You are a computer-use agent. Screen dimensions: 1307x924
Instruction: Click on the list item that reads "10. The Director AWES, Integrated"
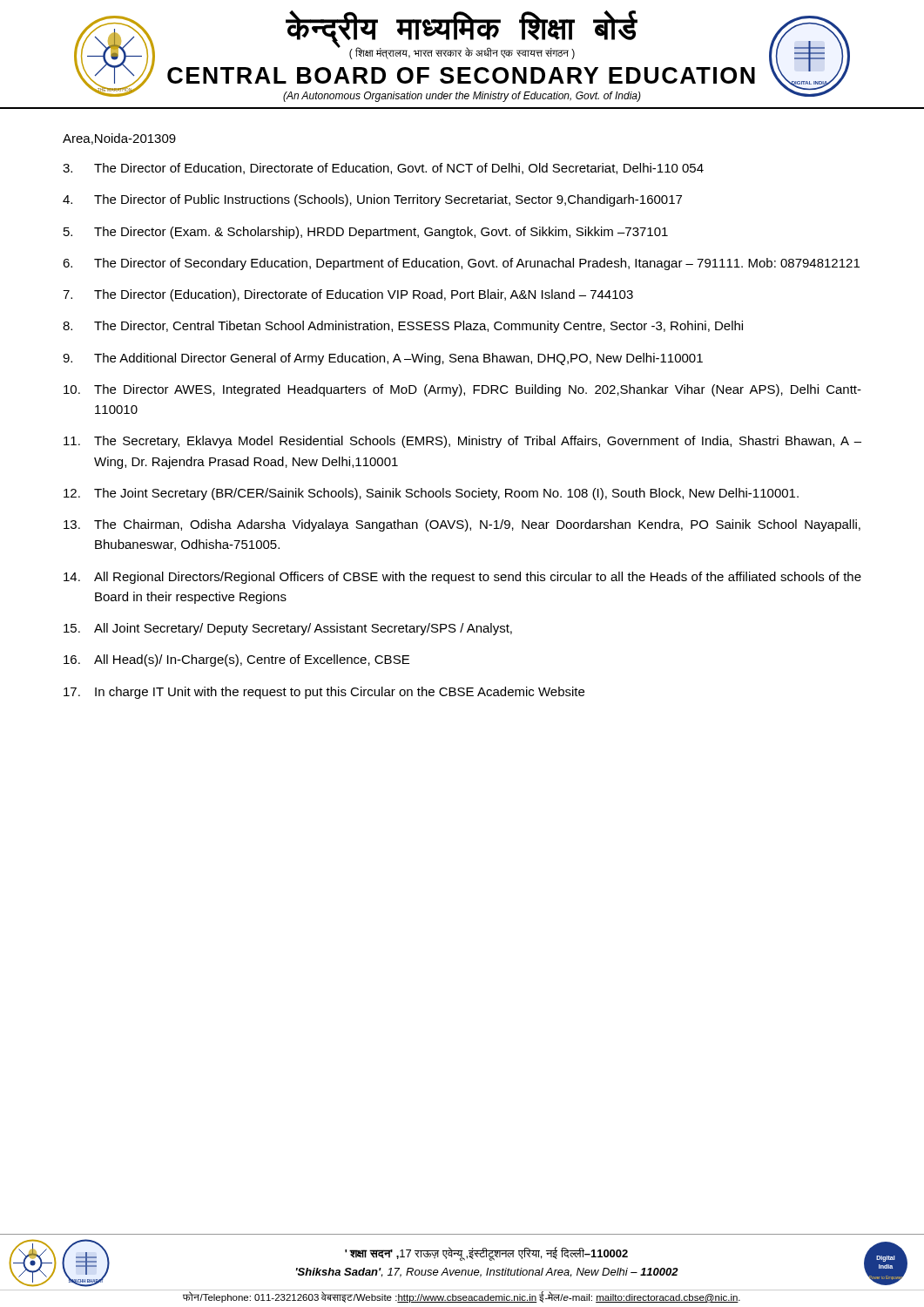click(x=462, y=399)
